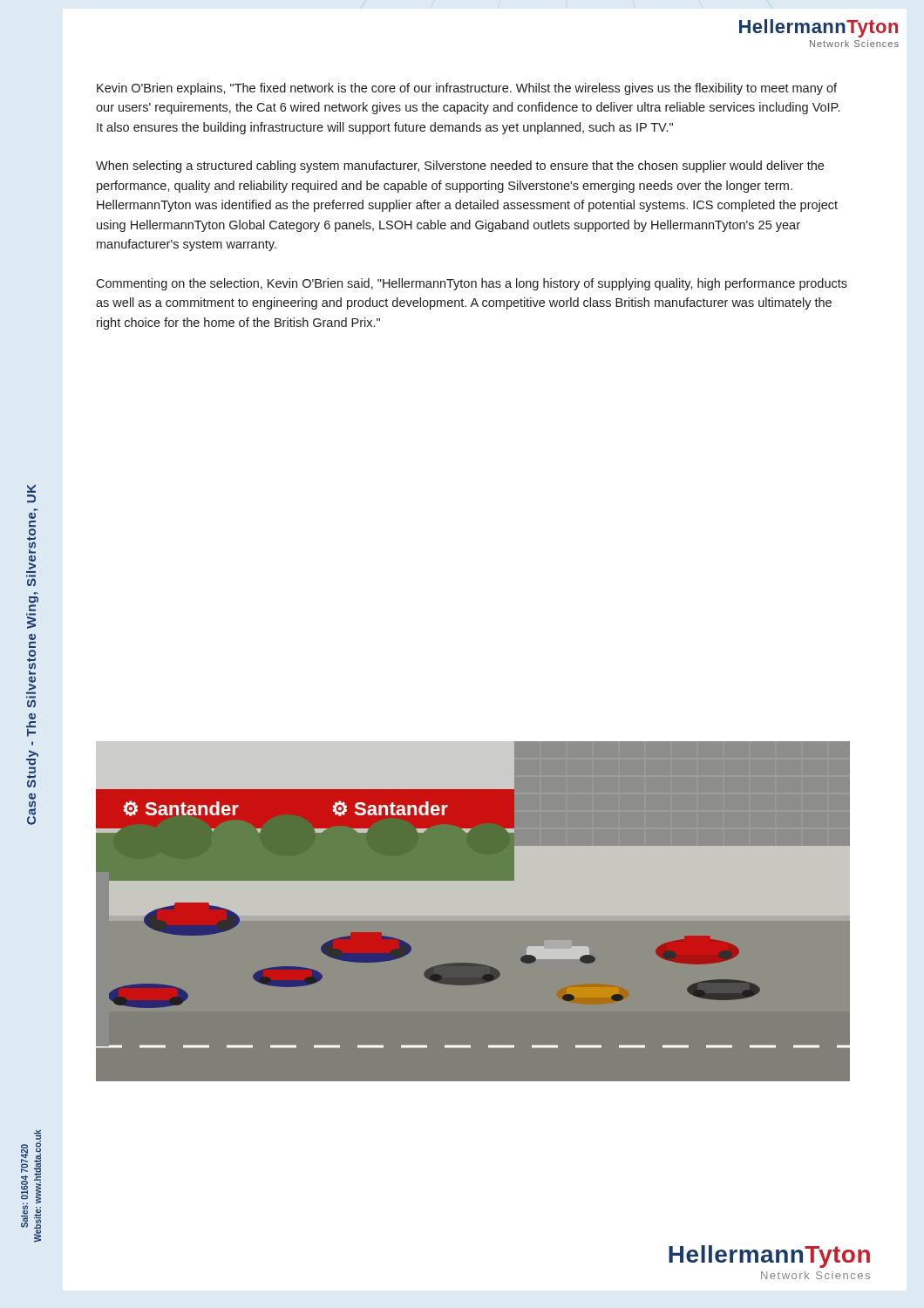Click on the title with the text "Case Study -"
The width and height of the screenshot is (924, 1308).
tap(31, 654)
